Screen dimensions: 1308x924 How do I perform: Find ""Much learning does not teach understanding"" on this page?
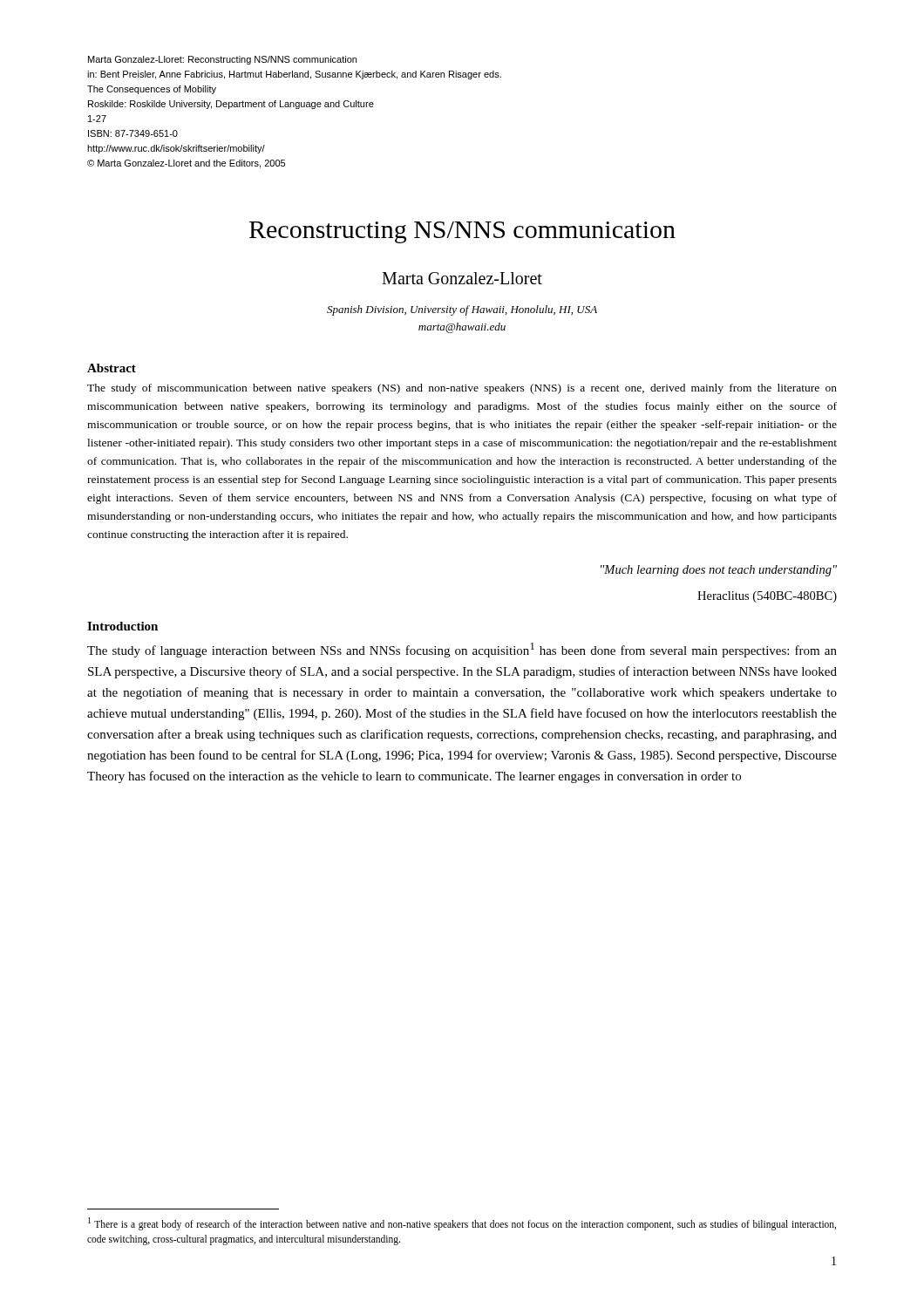(x=718, y=569)
